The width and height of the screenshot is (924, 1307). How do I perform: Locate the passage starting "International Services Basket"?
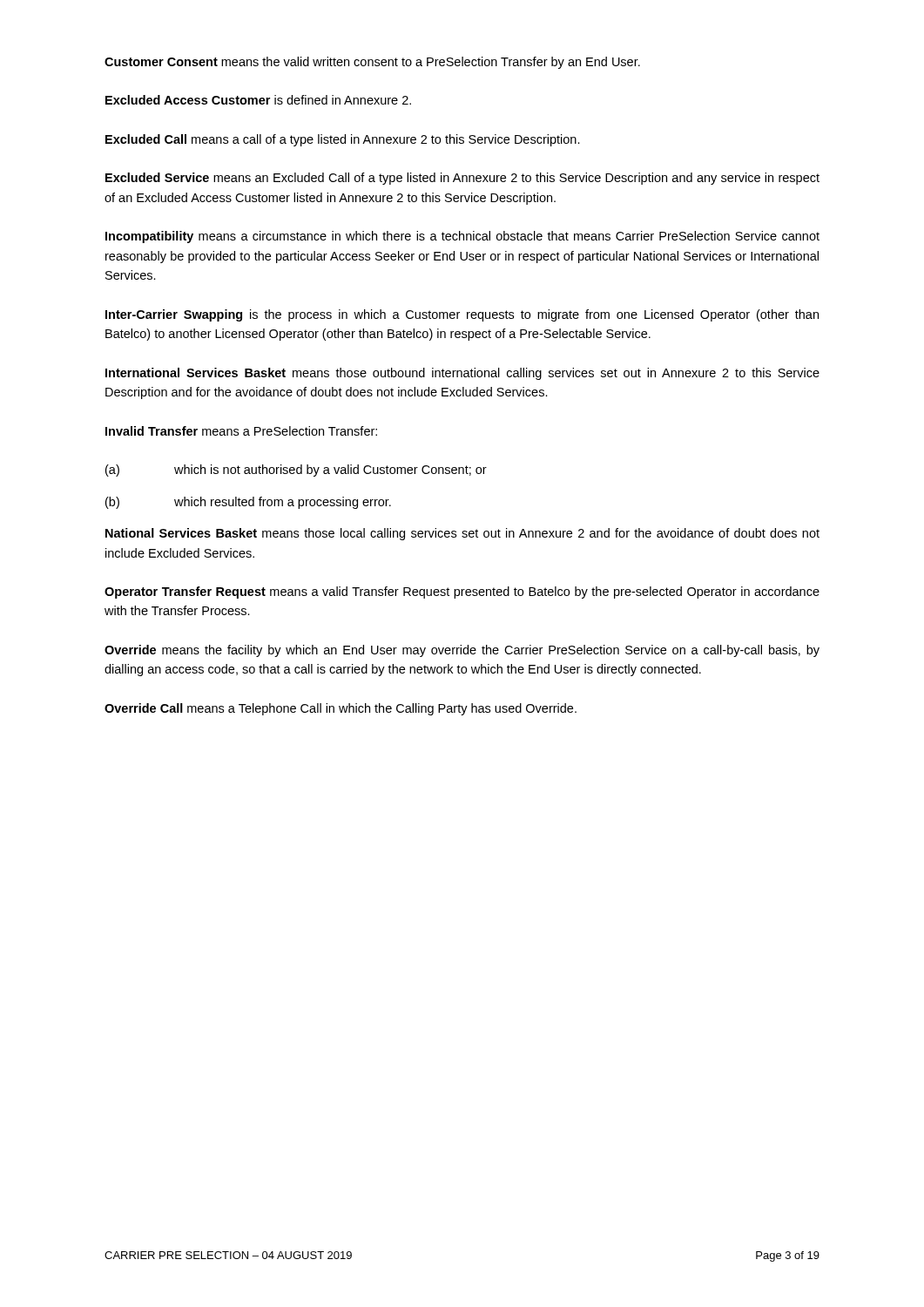(x=462, y=382)
